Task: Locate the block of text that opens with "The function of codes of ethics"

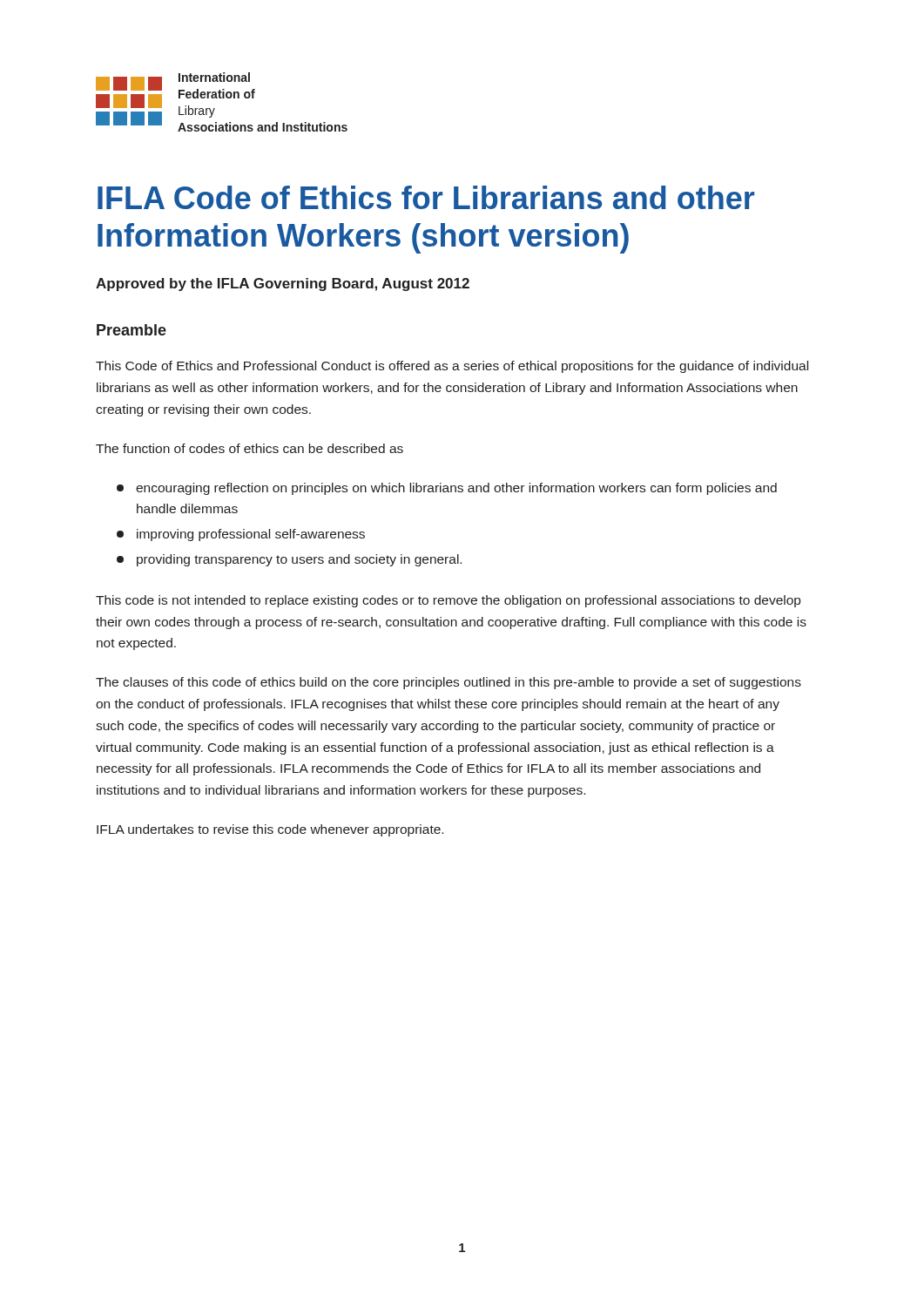Action: (250, 448)
